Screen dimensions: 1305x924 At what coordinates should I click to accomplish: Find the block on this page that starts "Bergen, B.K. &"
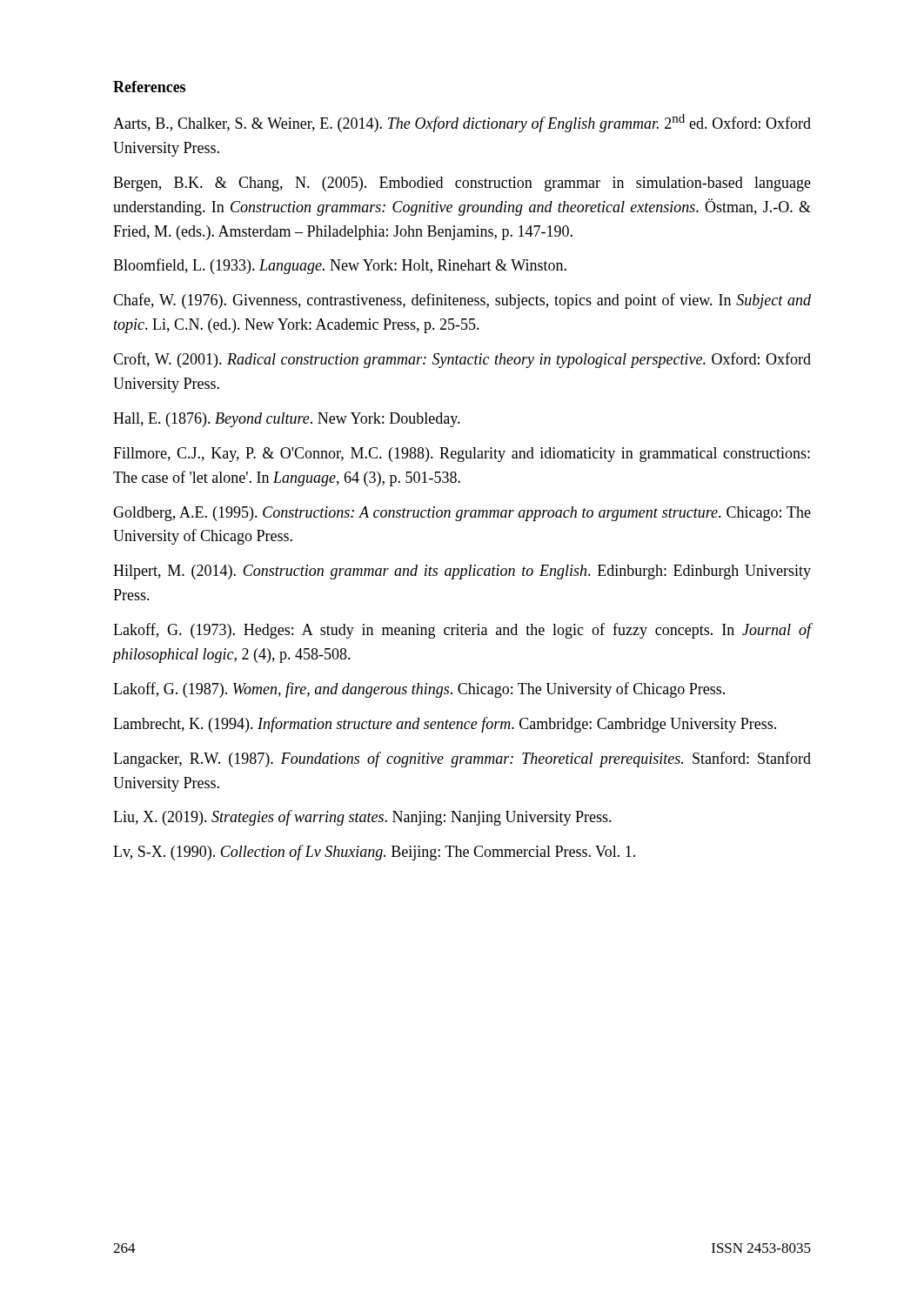[462, 207]
